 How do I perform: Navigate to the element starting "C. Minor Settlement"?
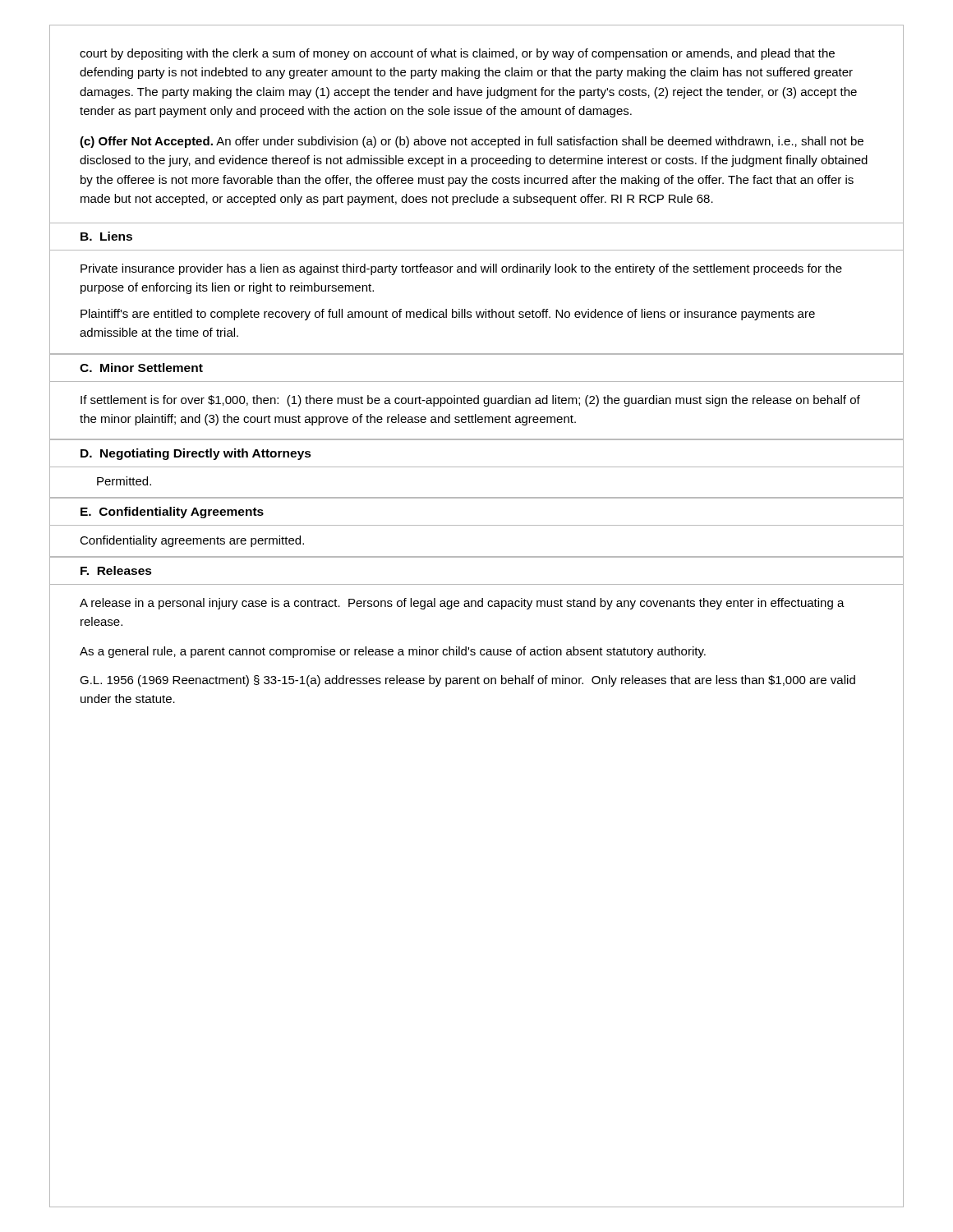[x=141, y=368]
